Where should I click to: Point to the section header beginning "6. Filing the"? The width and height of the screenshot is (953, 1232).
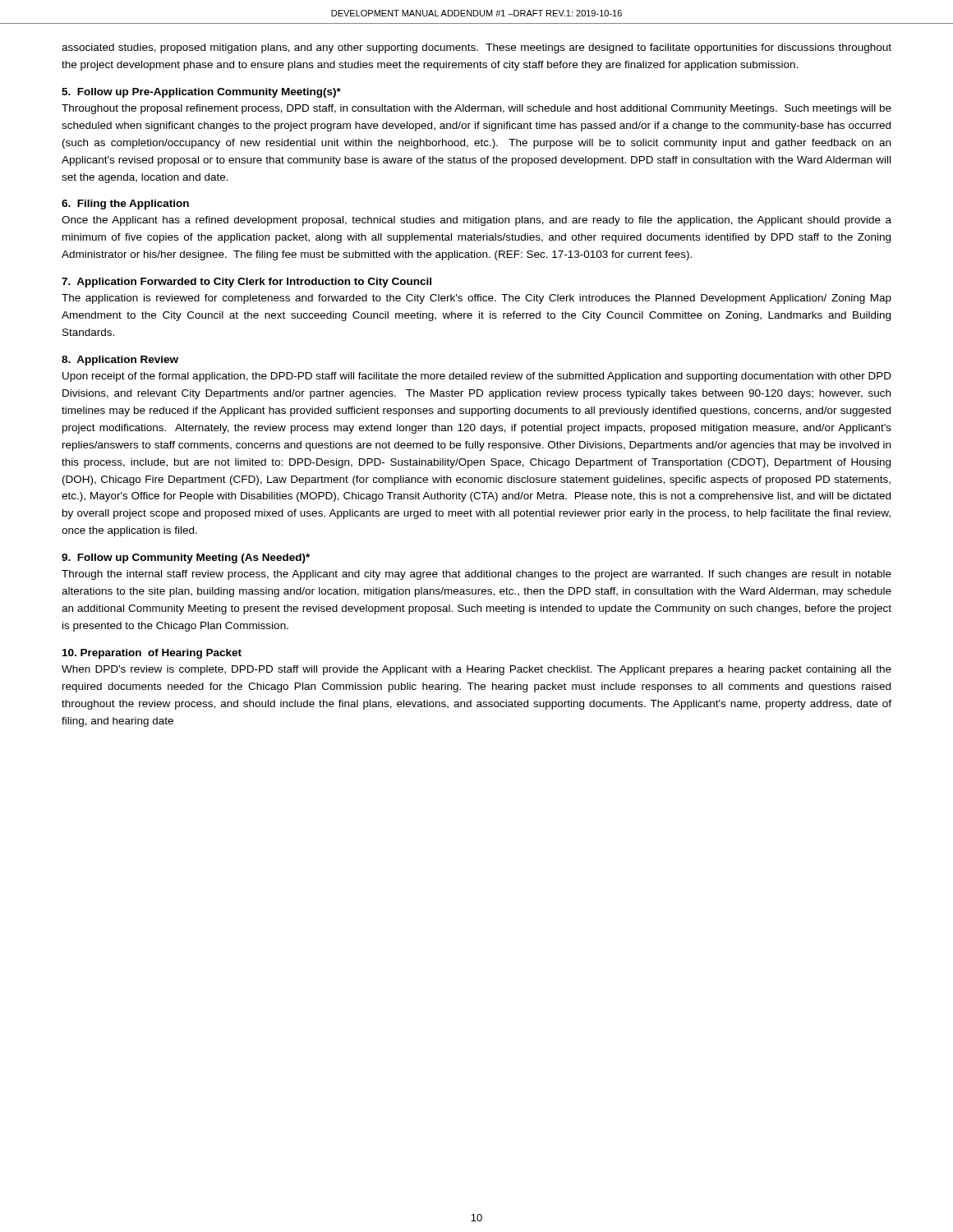coord(126,204)
